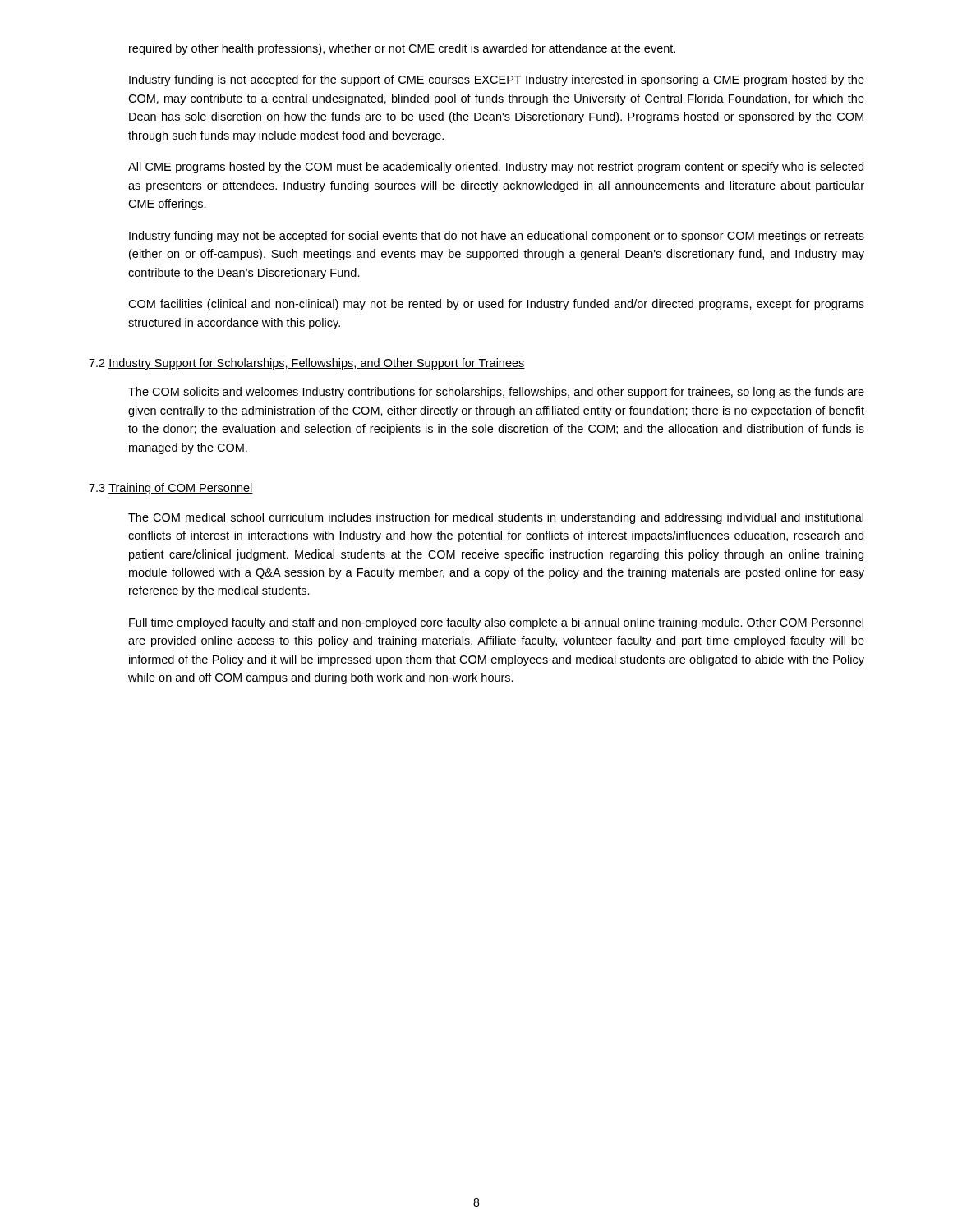Select the section header containing "7.2Industry Support for Scholarships,"
Image resolution: width=953 pixels, height=1232 pixels.
point(307,363)
